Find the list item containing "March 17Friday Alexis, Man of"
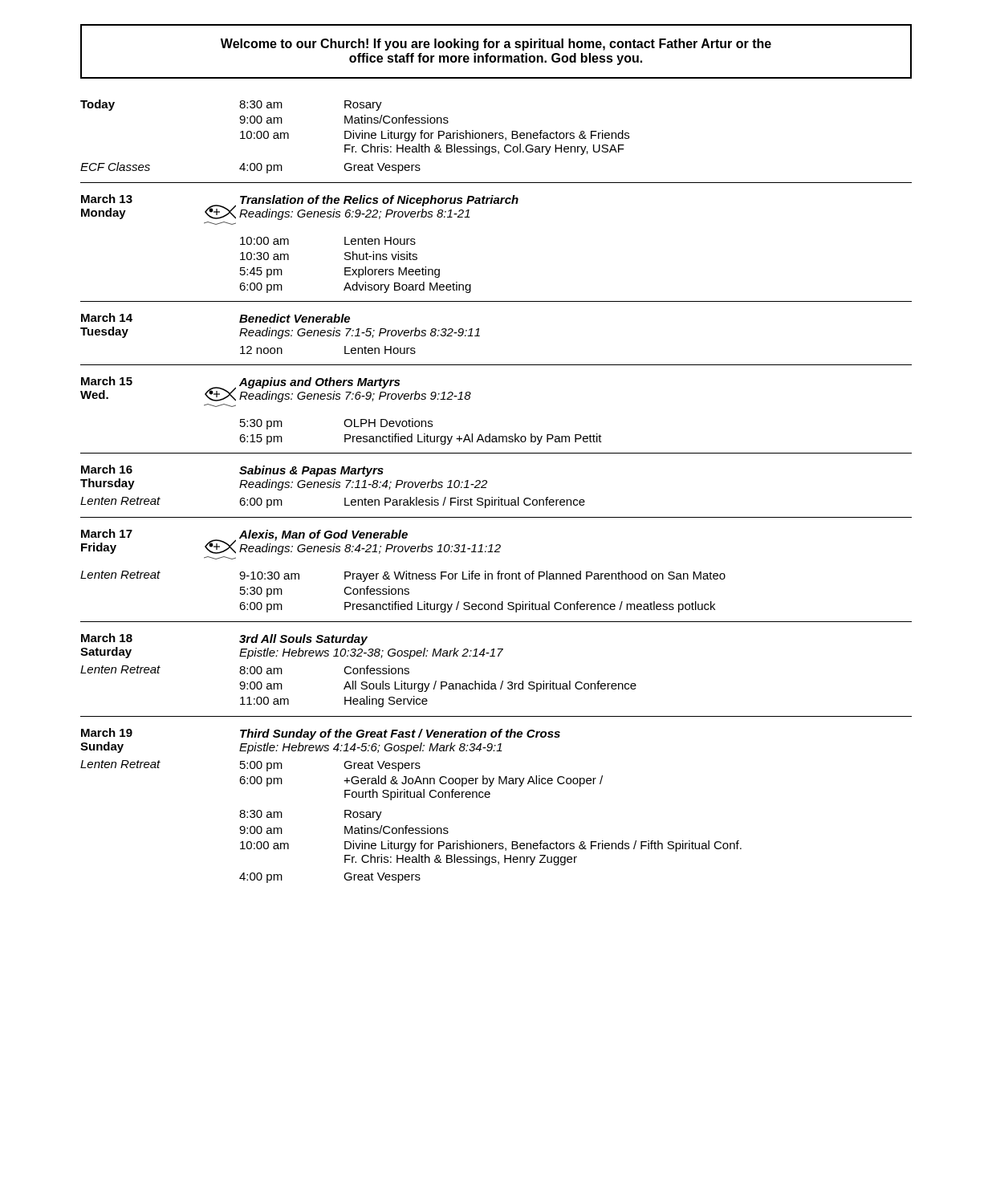This screenshot has width=992, height=1204. pyautogui.click(x=496, y=569)
